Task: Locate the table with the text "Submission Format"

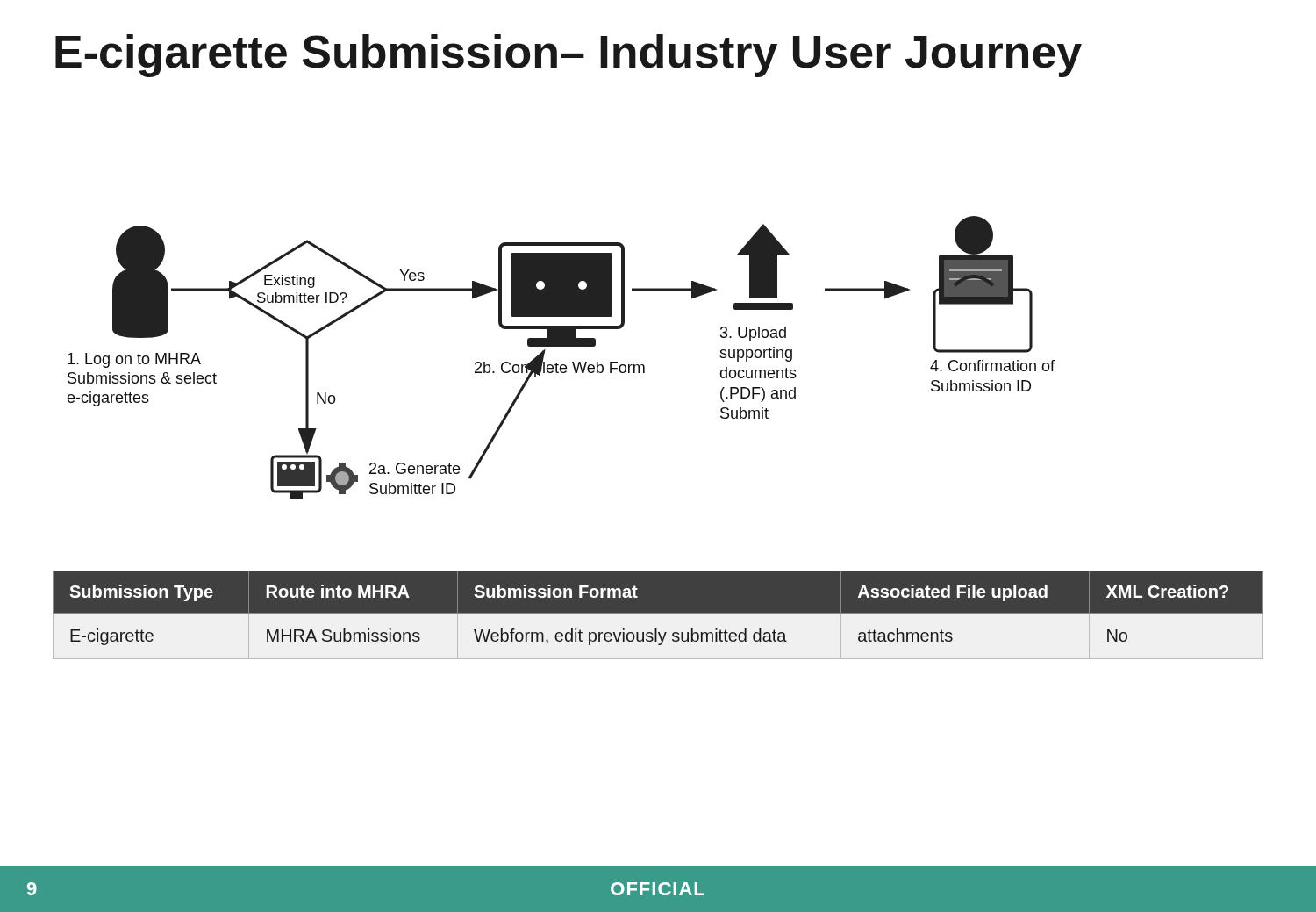Action: coord(658,615)
